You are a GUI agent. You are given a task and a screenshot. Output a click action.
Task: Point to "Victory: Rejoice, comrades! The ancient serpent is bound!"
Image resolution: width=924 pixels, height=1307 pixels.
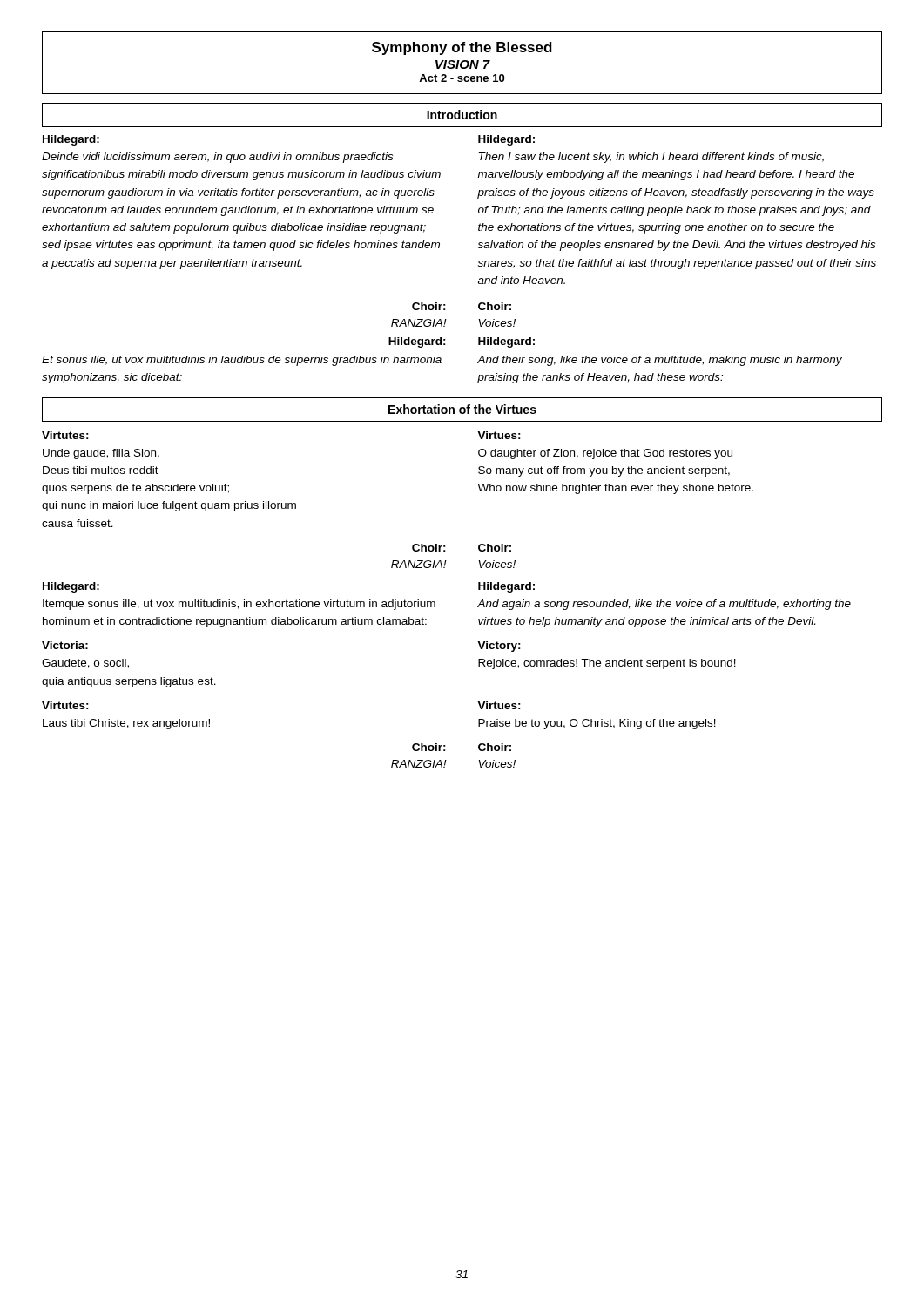680,656
